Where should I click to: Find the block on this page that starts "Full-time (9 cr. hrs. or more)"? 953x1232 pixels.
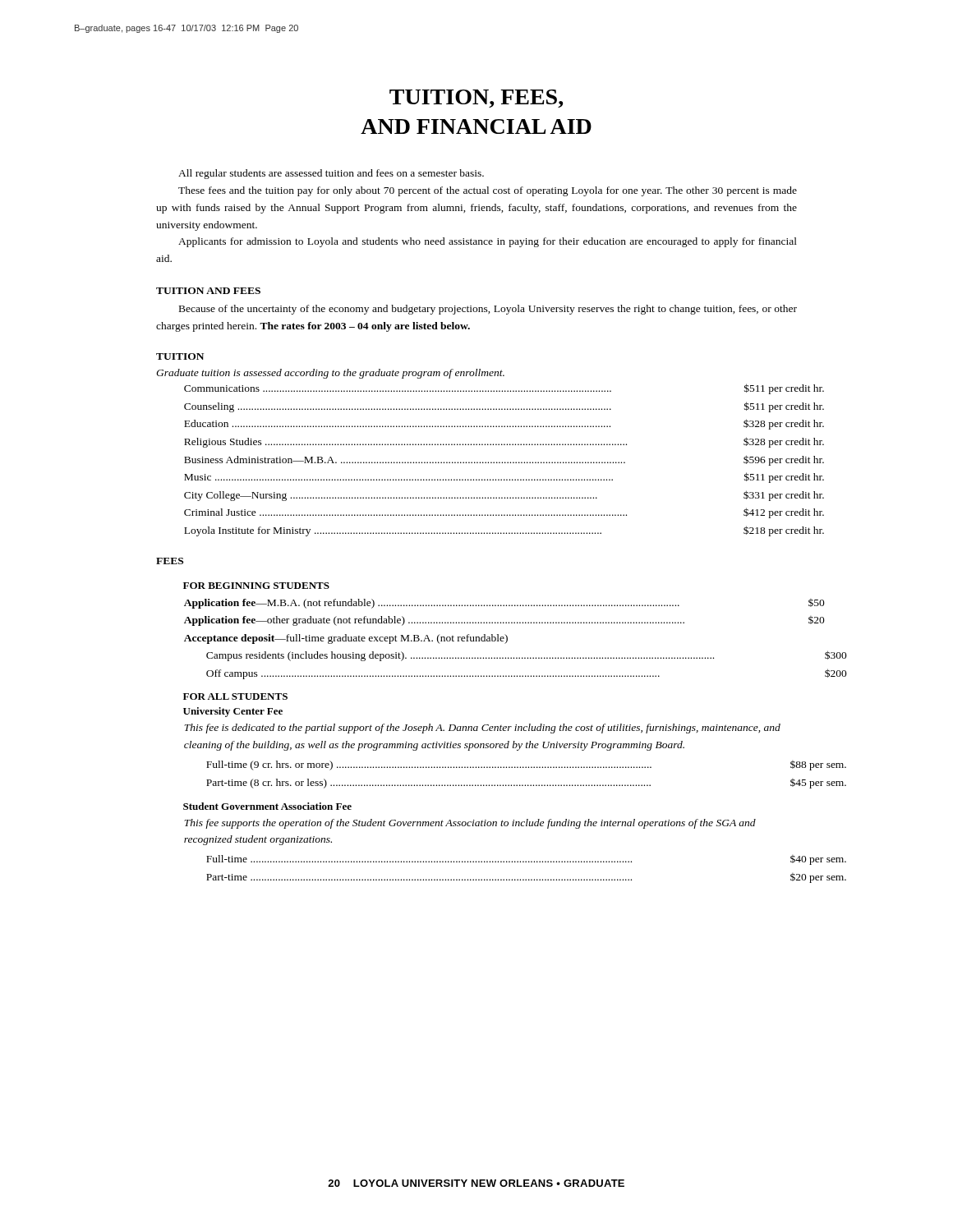(x=526, y=765)
